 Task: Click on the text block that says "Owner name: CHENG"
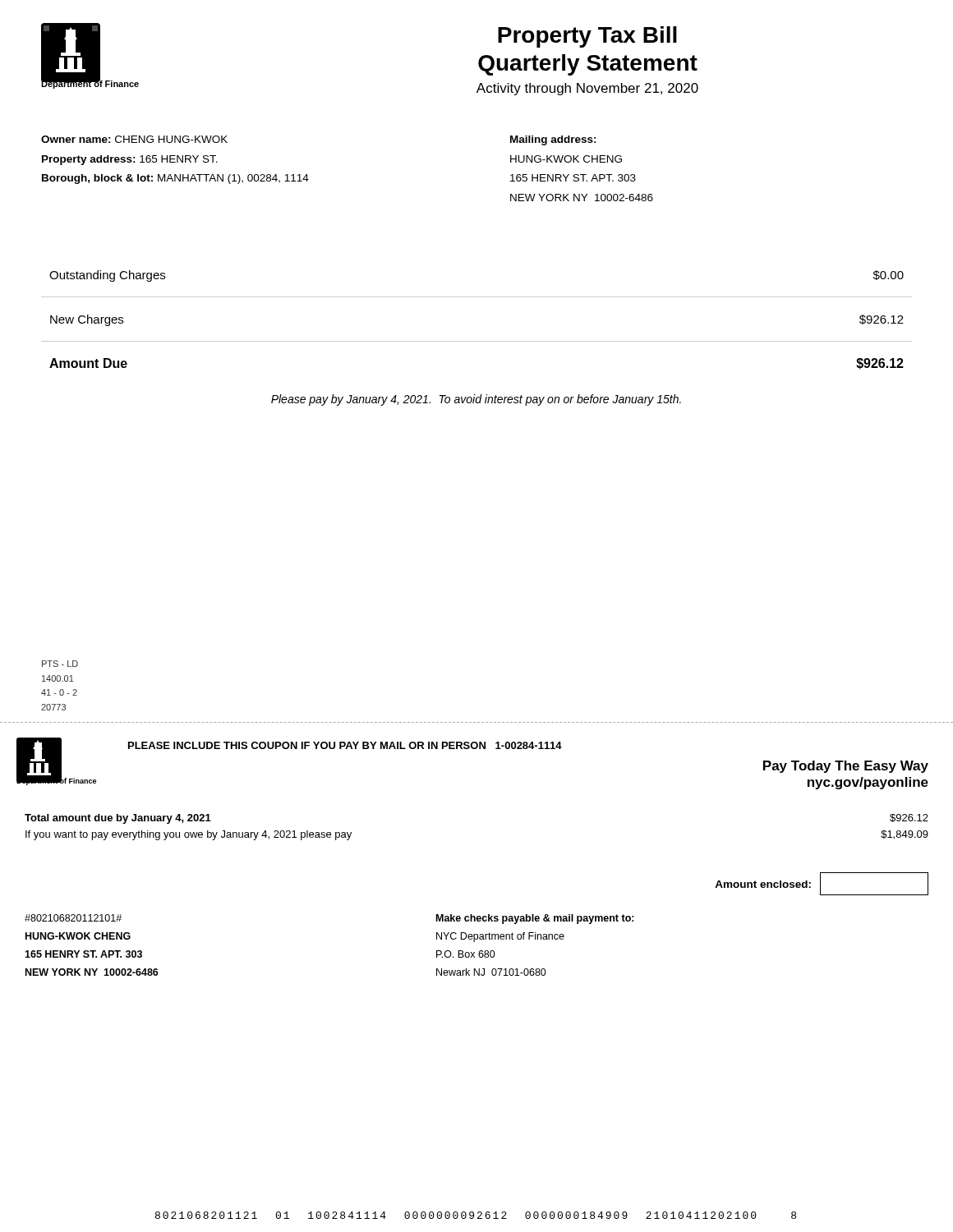click(175, 159)
